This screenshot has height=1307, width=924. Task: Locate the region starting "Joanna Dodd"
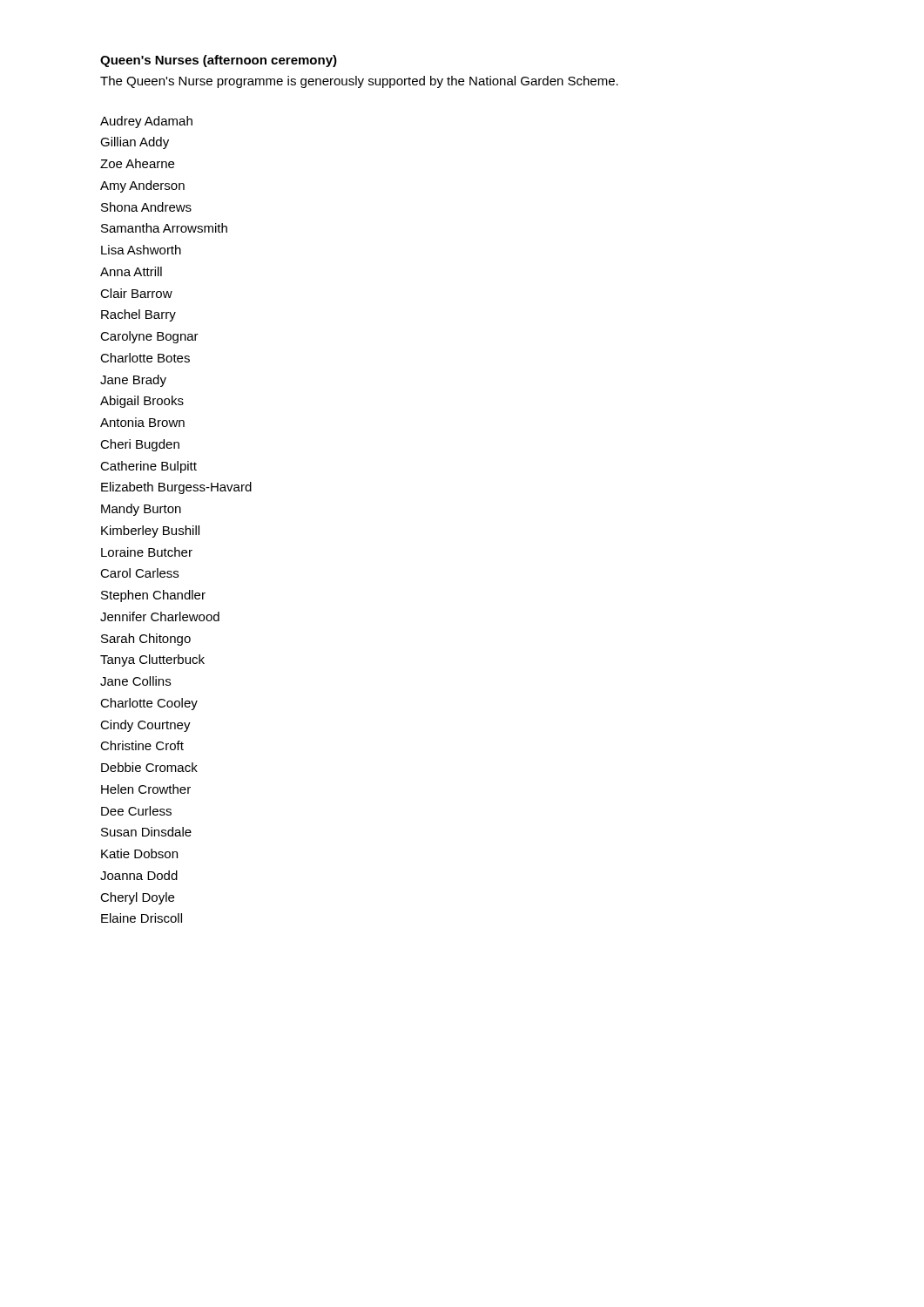coord(139,875)
